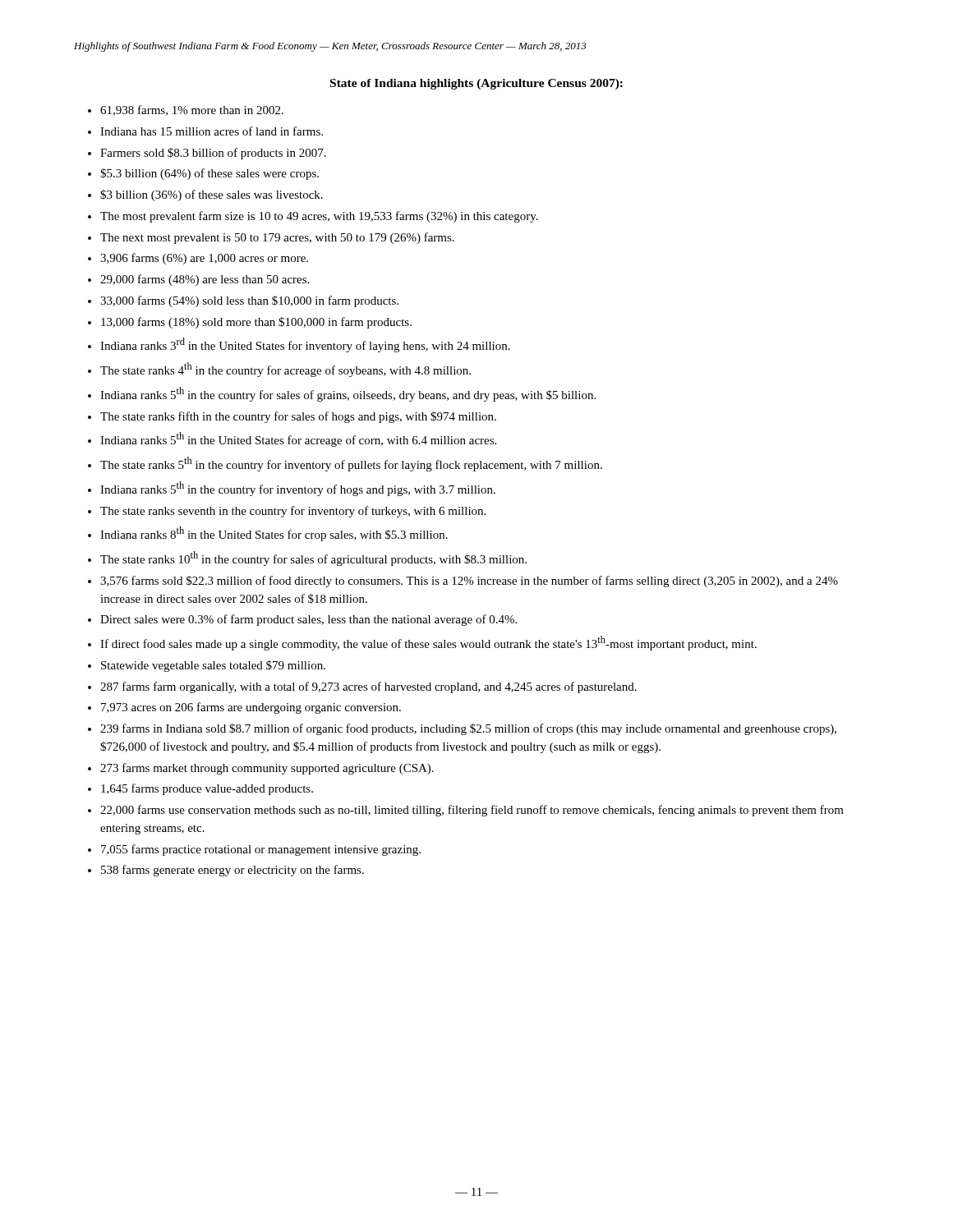This screenshot has width=953, height=1232.
Task: Find the block on this page that starts "The state ranks 10th in the"
Action: tap(314, 558)
